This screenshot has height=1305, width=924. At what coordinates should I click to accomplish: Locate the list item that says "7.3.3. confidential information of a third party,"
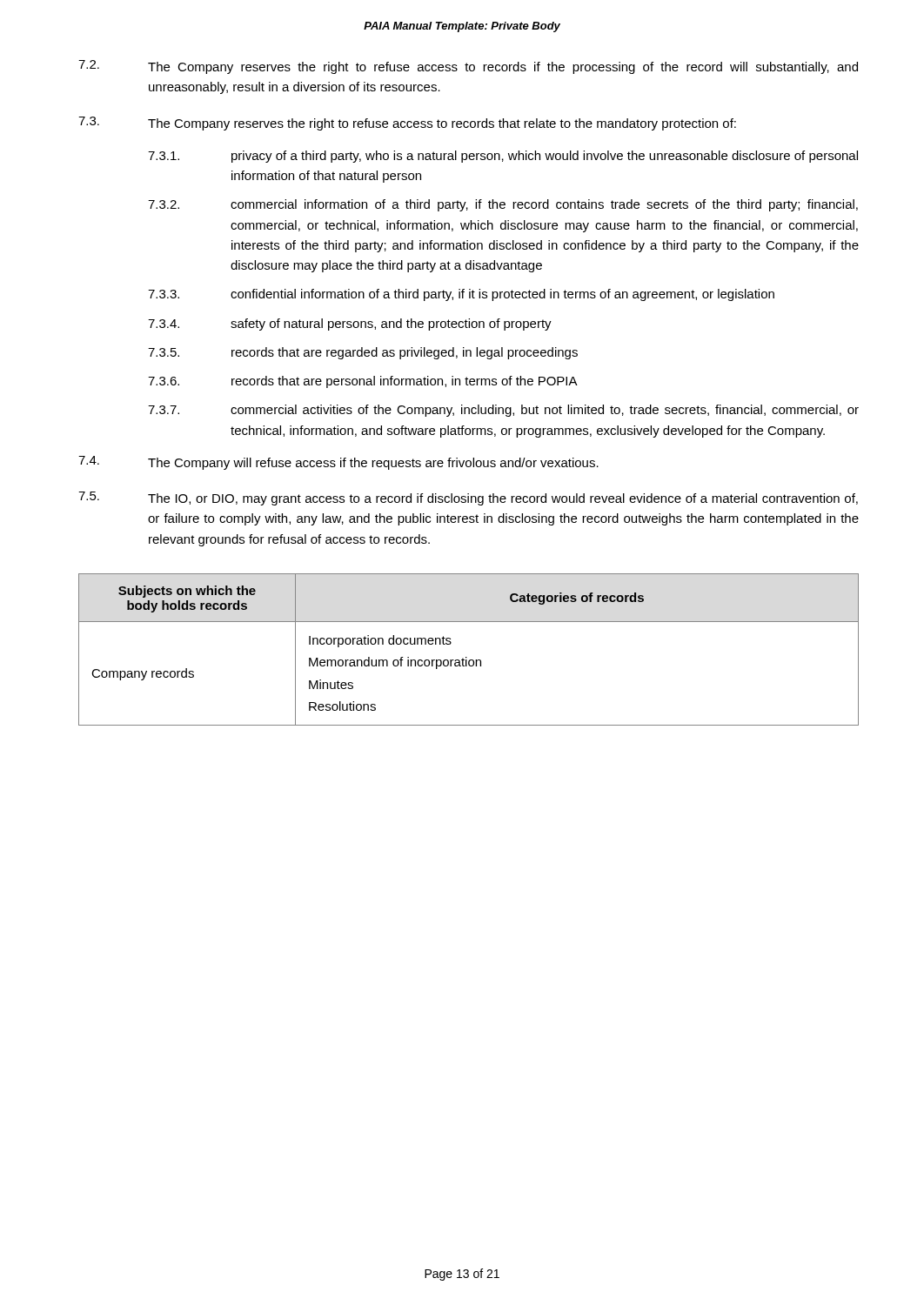pos(503,294)
